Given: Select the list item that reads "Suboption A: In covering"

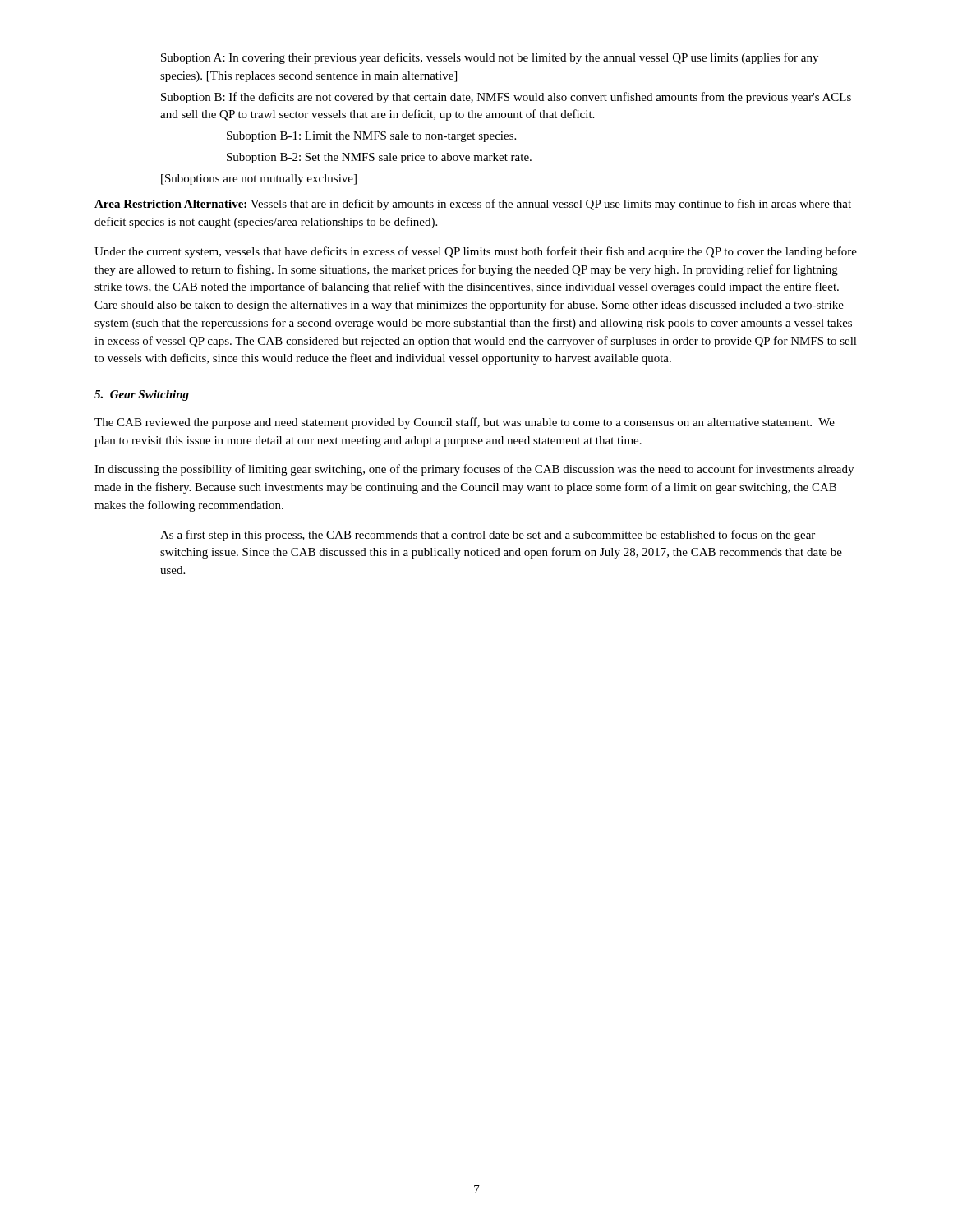Looking at the screenshot, I should (x=489, y=66).
